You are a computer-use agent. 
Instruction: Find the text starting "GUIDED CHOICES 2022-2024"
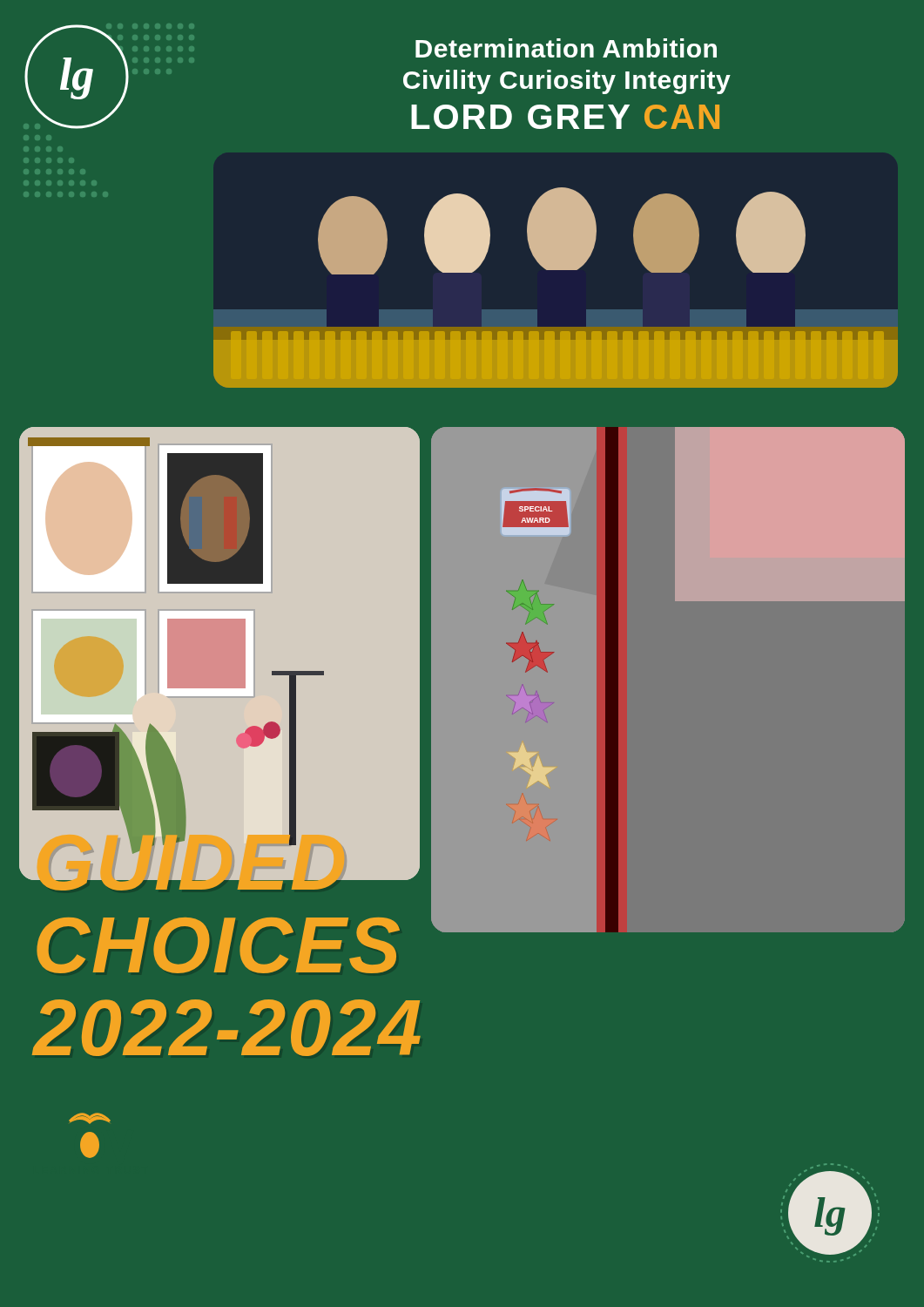point(261,945)
